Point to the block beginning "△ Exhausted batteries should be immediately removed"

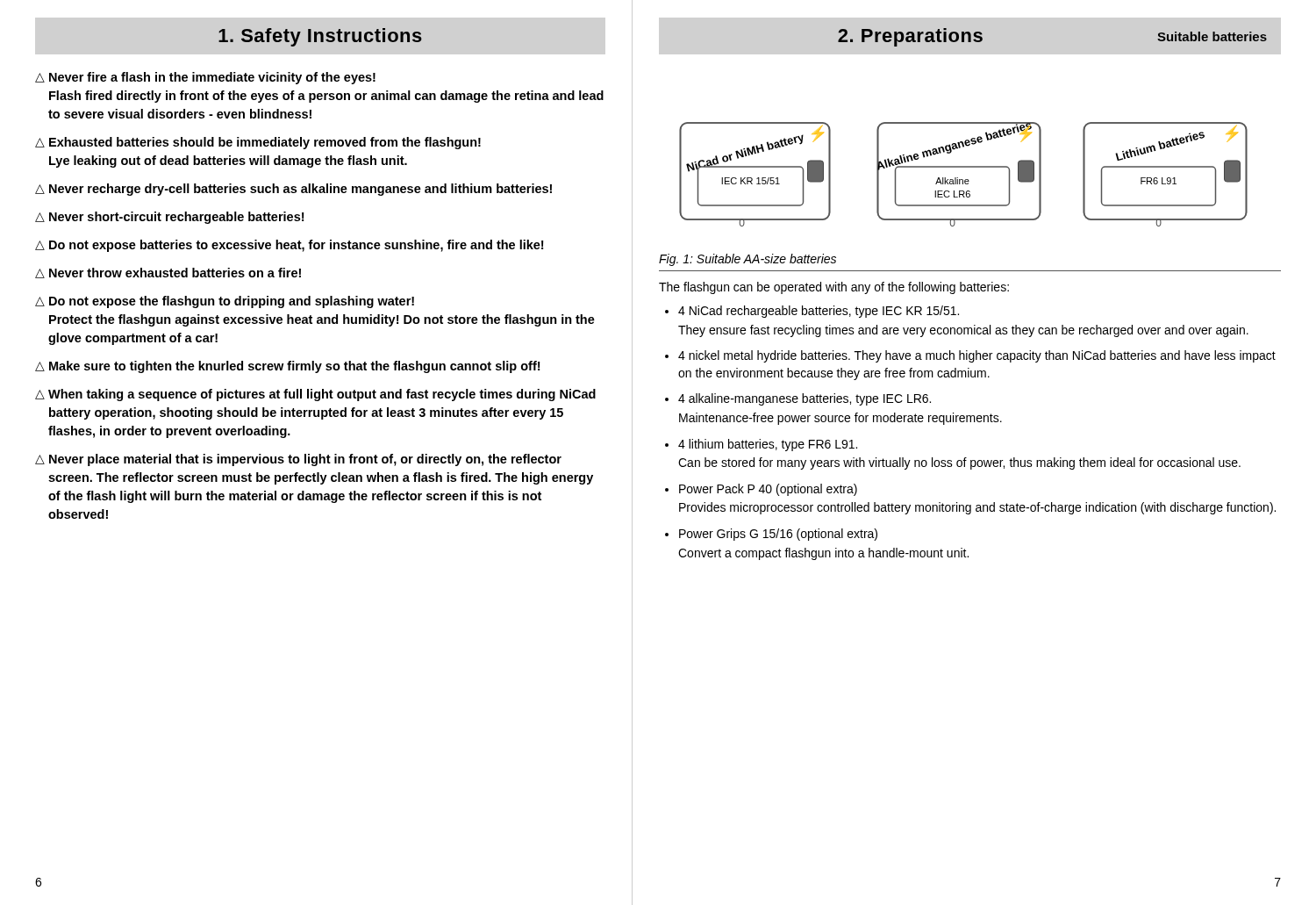pyautogui.click(x=258, y=152)
